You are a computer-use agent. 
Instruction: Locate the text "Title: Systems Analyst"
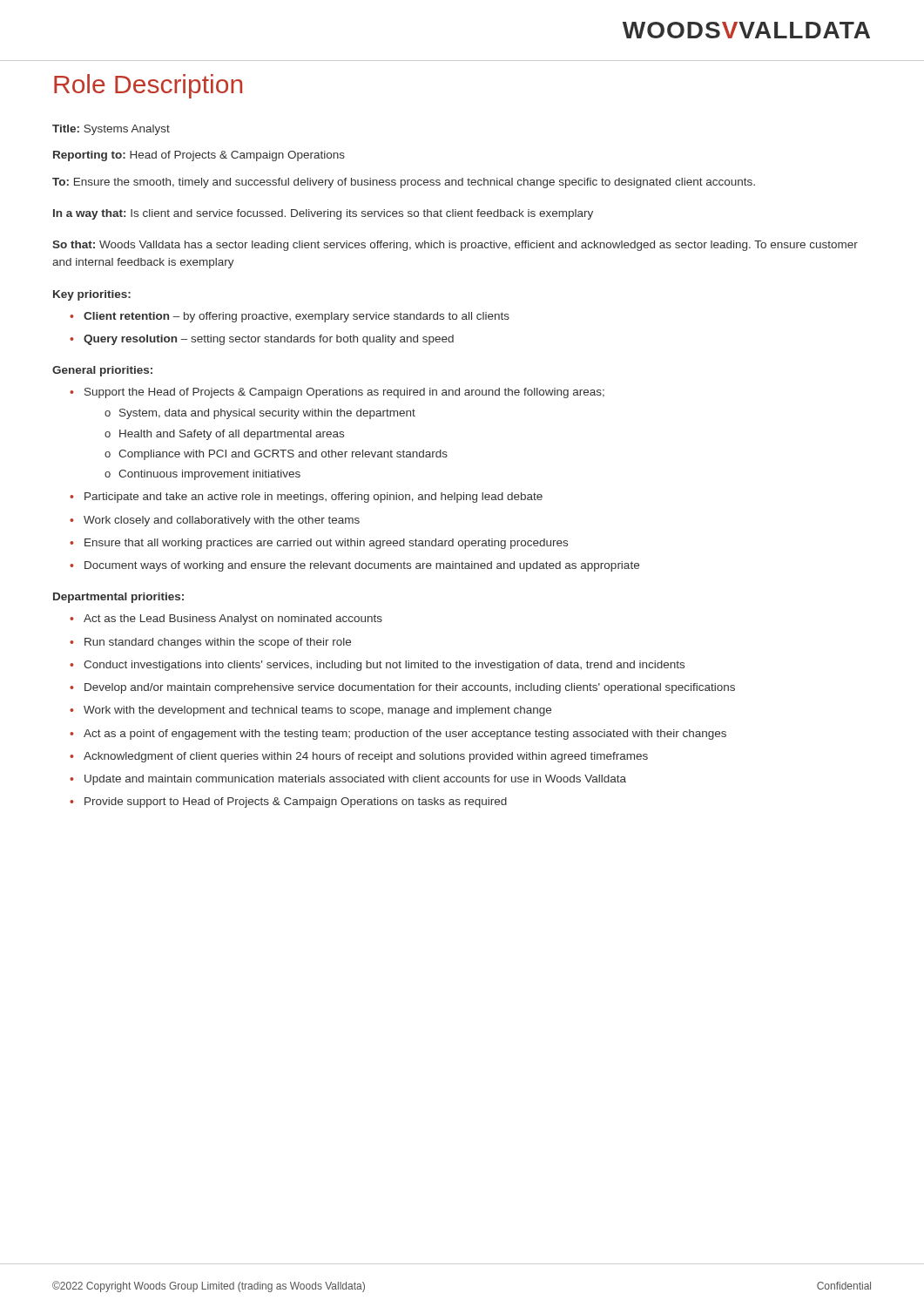(111, 128)
